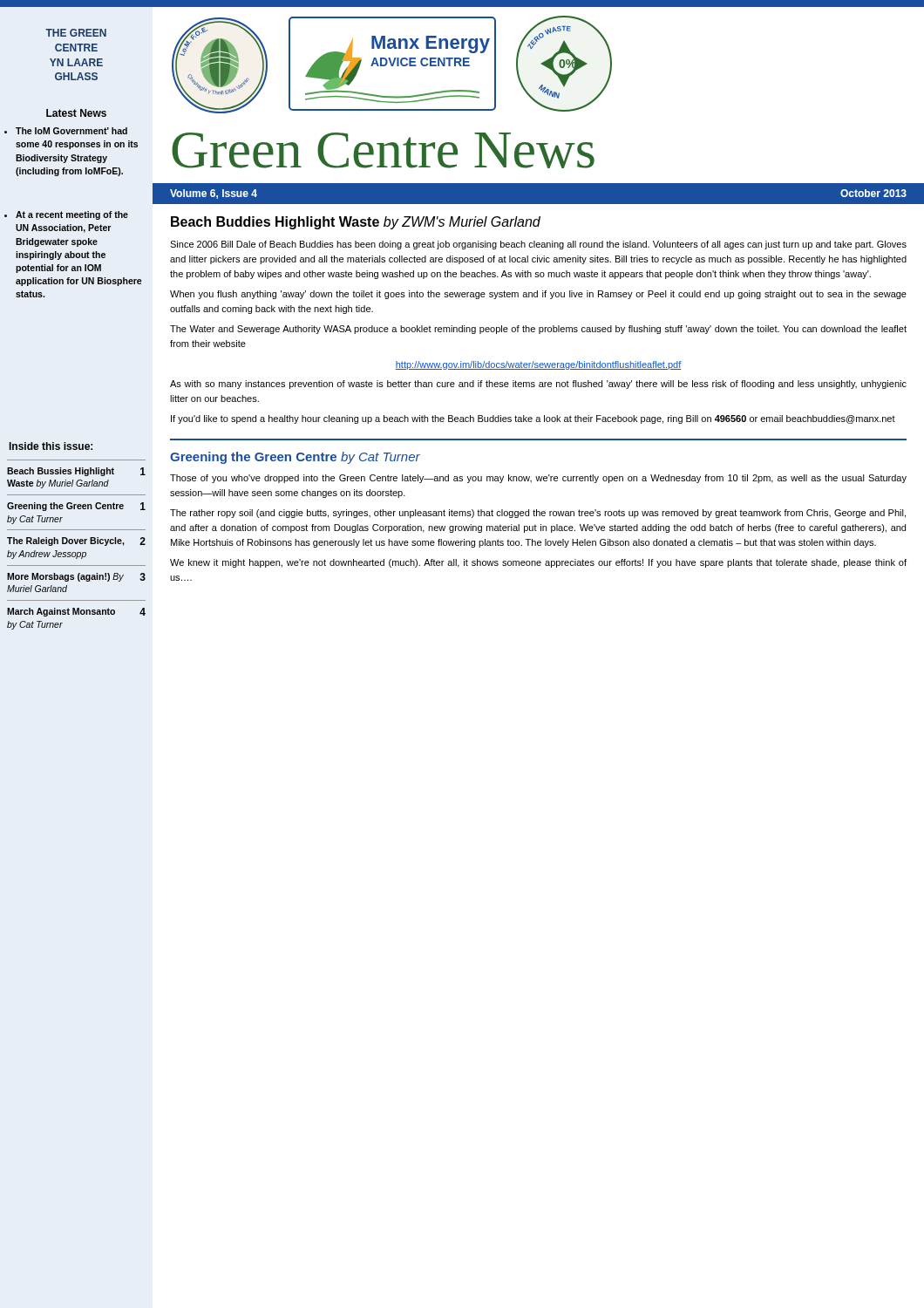The width and height of the screenshot is (924, 1308).
Task: Find the block starting "The rather ropy soil (and ciggie"
Action: tap(538, 527)
